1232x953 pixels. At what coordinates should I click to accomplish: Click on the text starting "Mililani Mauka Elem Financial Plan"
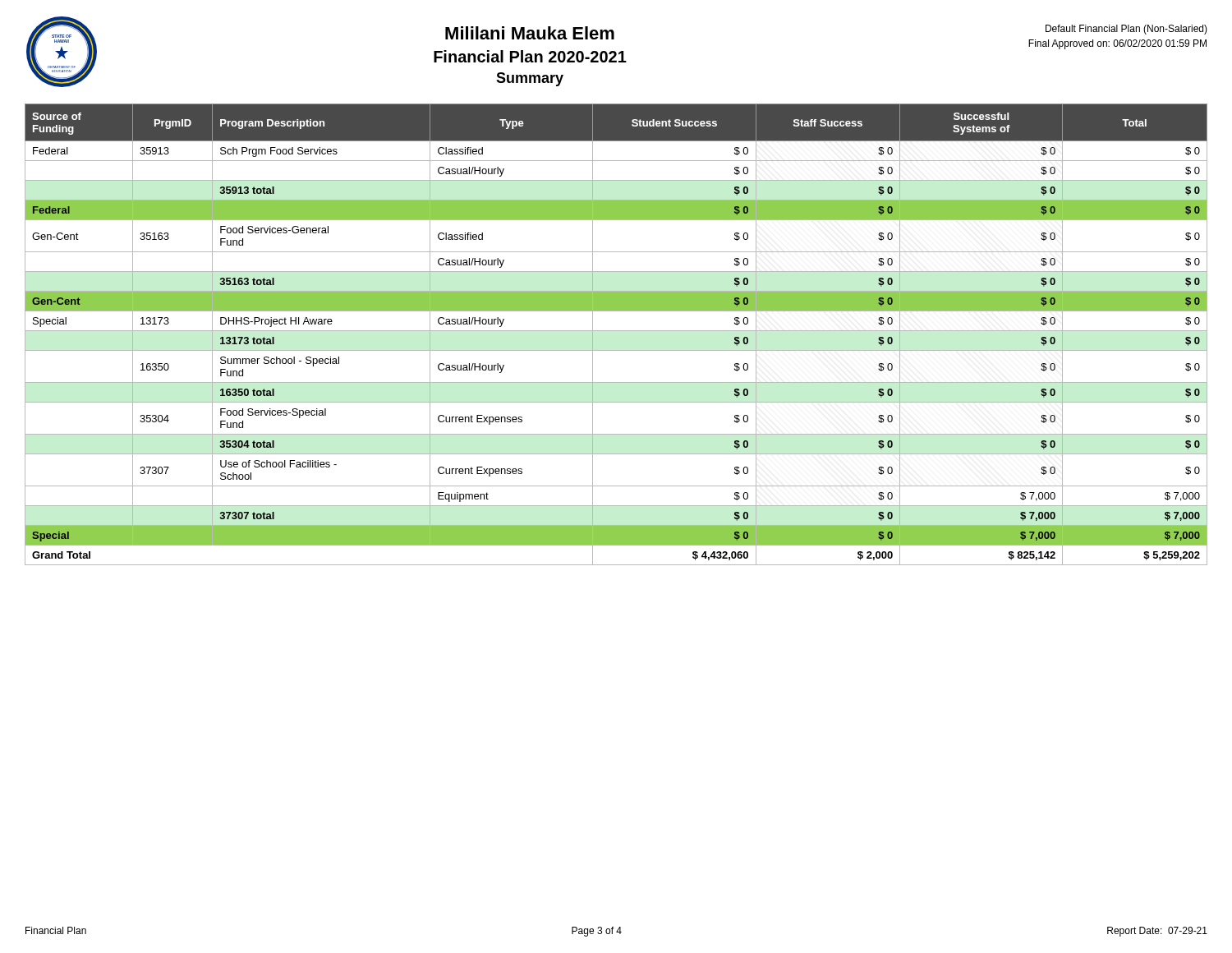click(x=530, y=55)
